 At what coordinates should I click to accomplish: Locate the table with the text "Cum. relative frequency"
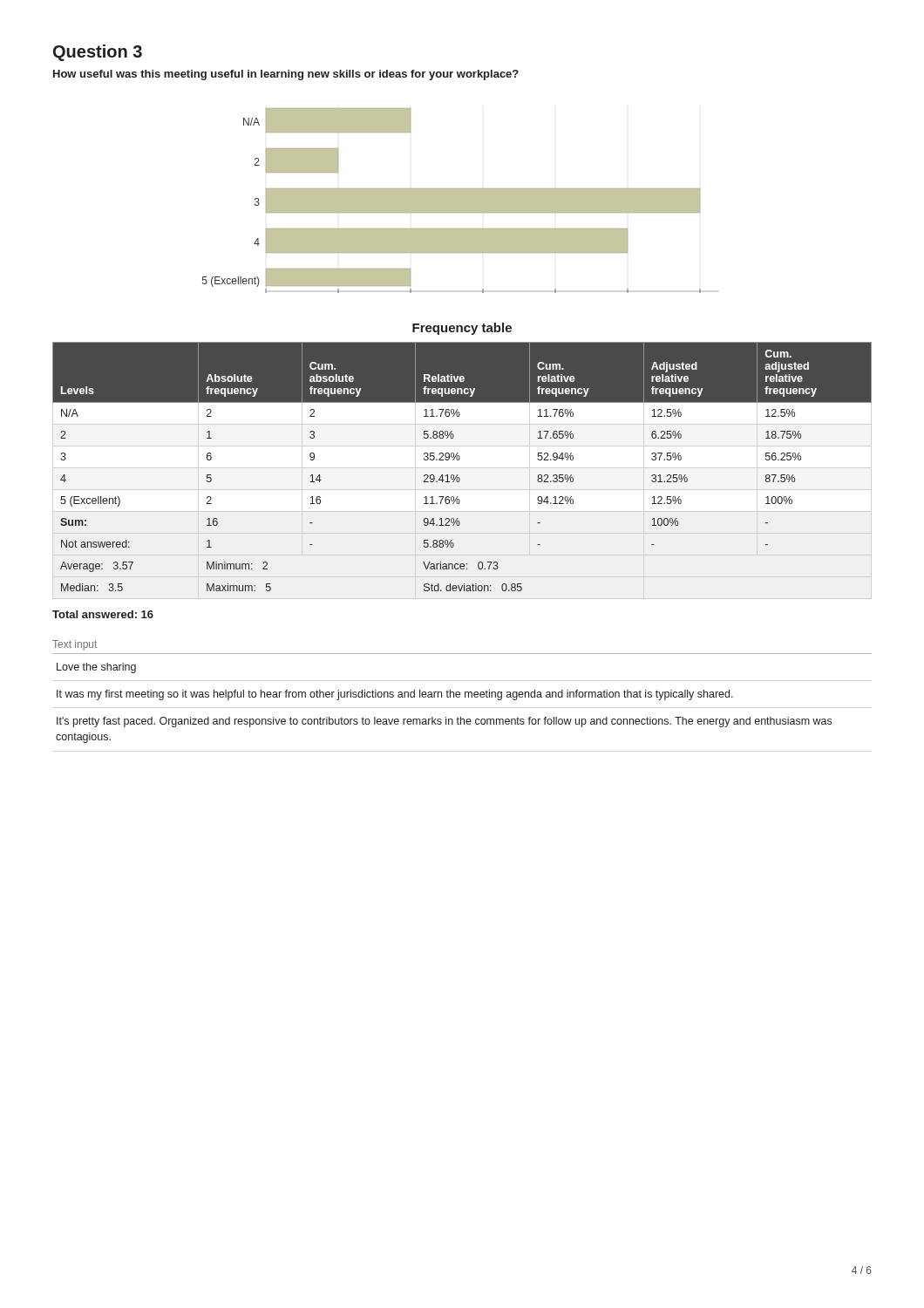(462, 470)
